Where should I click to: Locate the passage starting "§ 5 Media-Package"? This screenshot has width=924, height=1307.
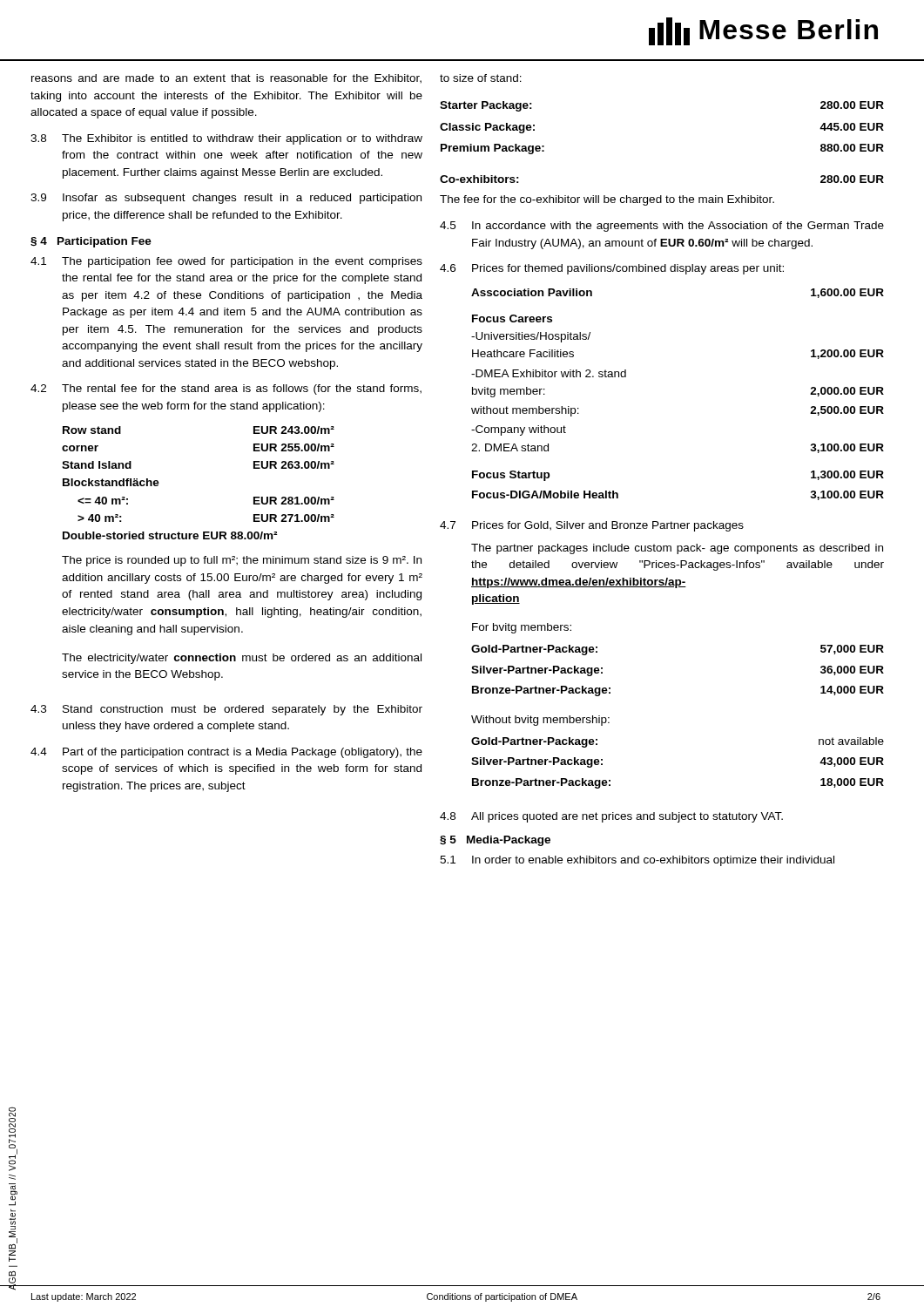495,840
